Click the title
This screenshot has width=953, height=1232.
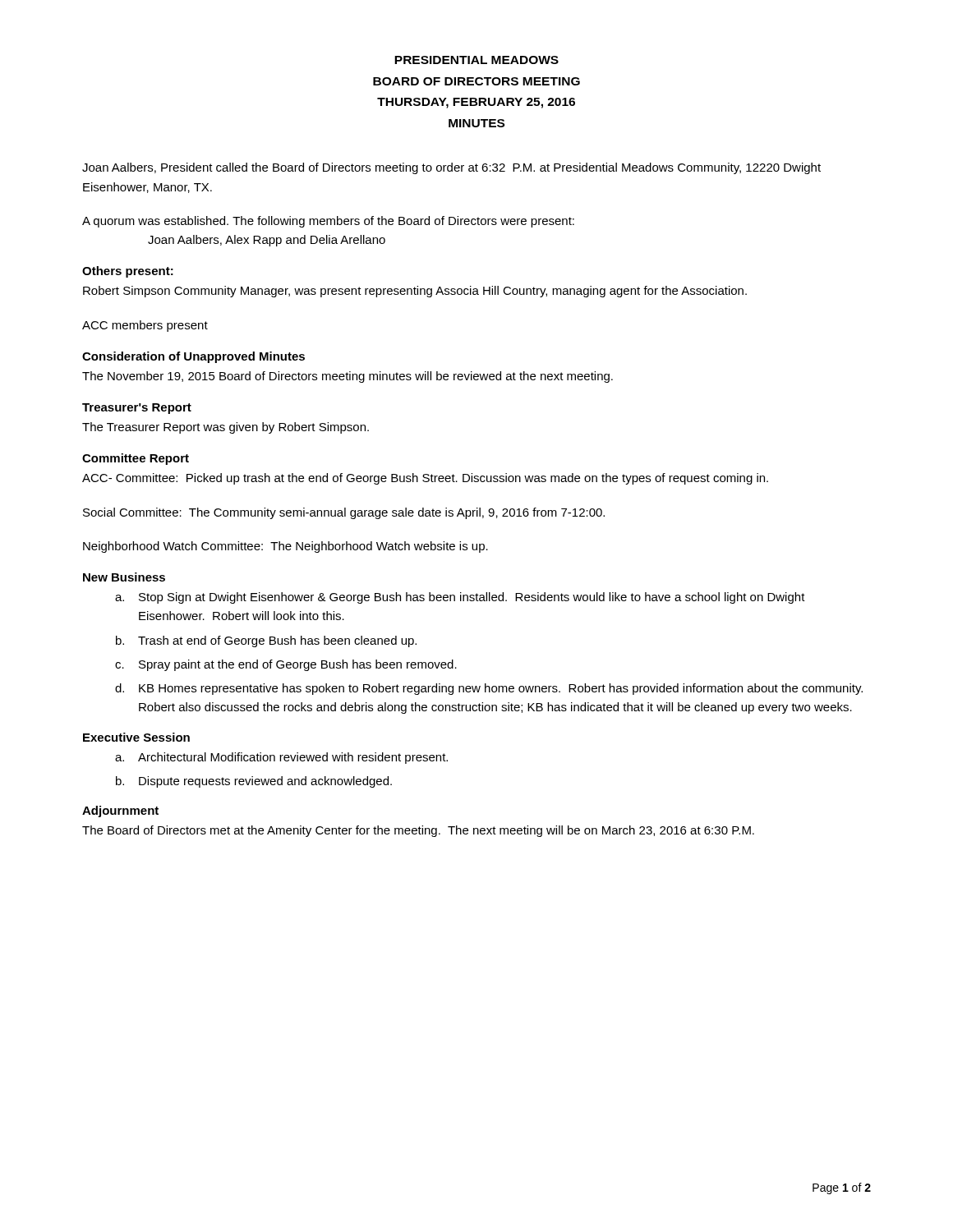tap(476, 91)
